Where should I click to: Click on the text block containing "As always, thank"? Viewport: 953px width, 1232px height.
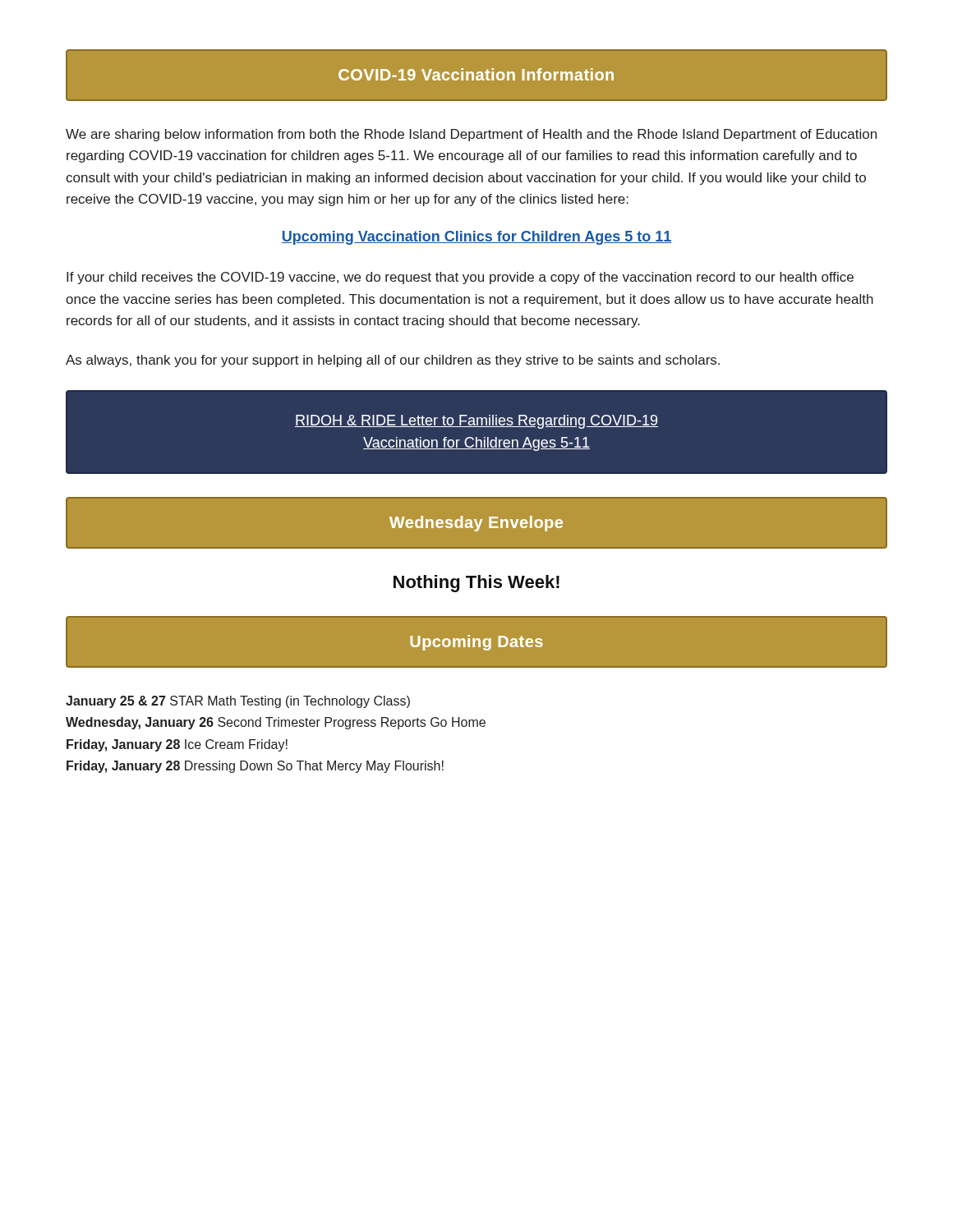pyautogui.click(x=393, y=360)
